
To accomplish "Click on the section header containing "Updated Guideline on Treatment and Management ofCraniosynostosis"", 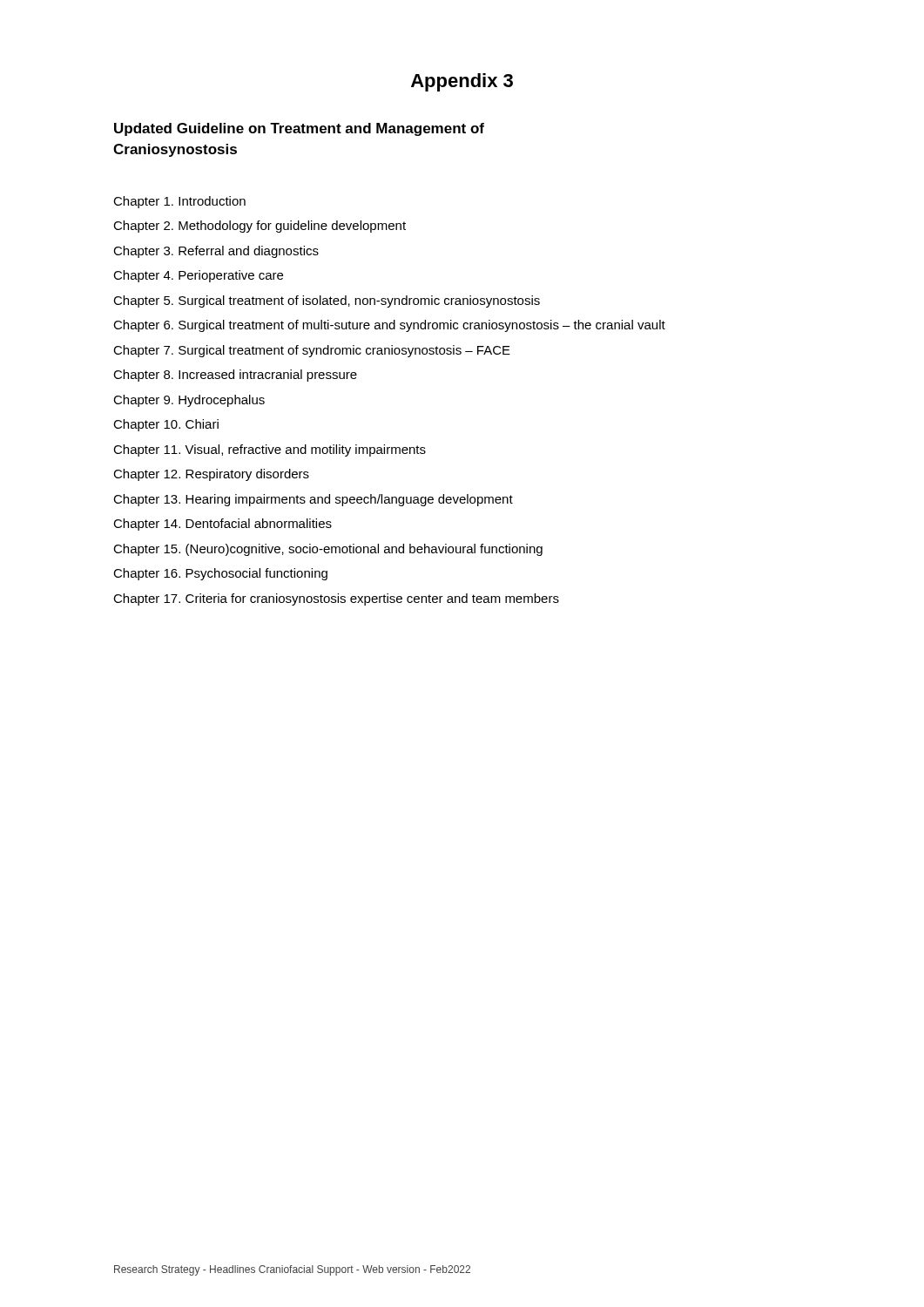I will pos(462,139).
